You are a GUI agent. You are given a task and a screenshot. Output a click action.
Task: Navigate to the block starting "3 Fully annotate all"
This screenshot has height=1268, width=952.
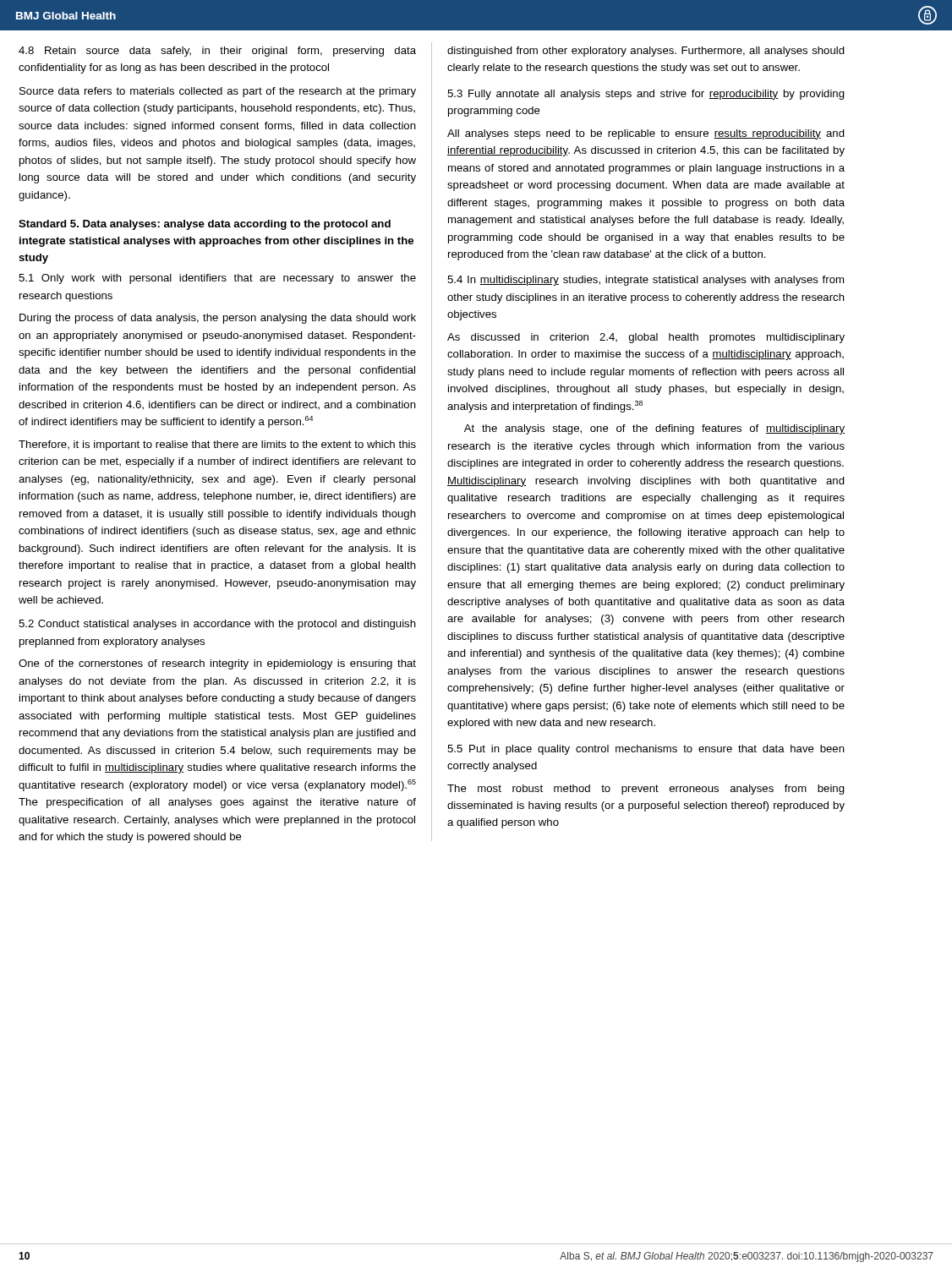(646, 103)
